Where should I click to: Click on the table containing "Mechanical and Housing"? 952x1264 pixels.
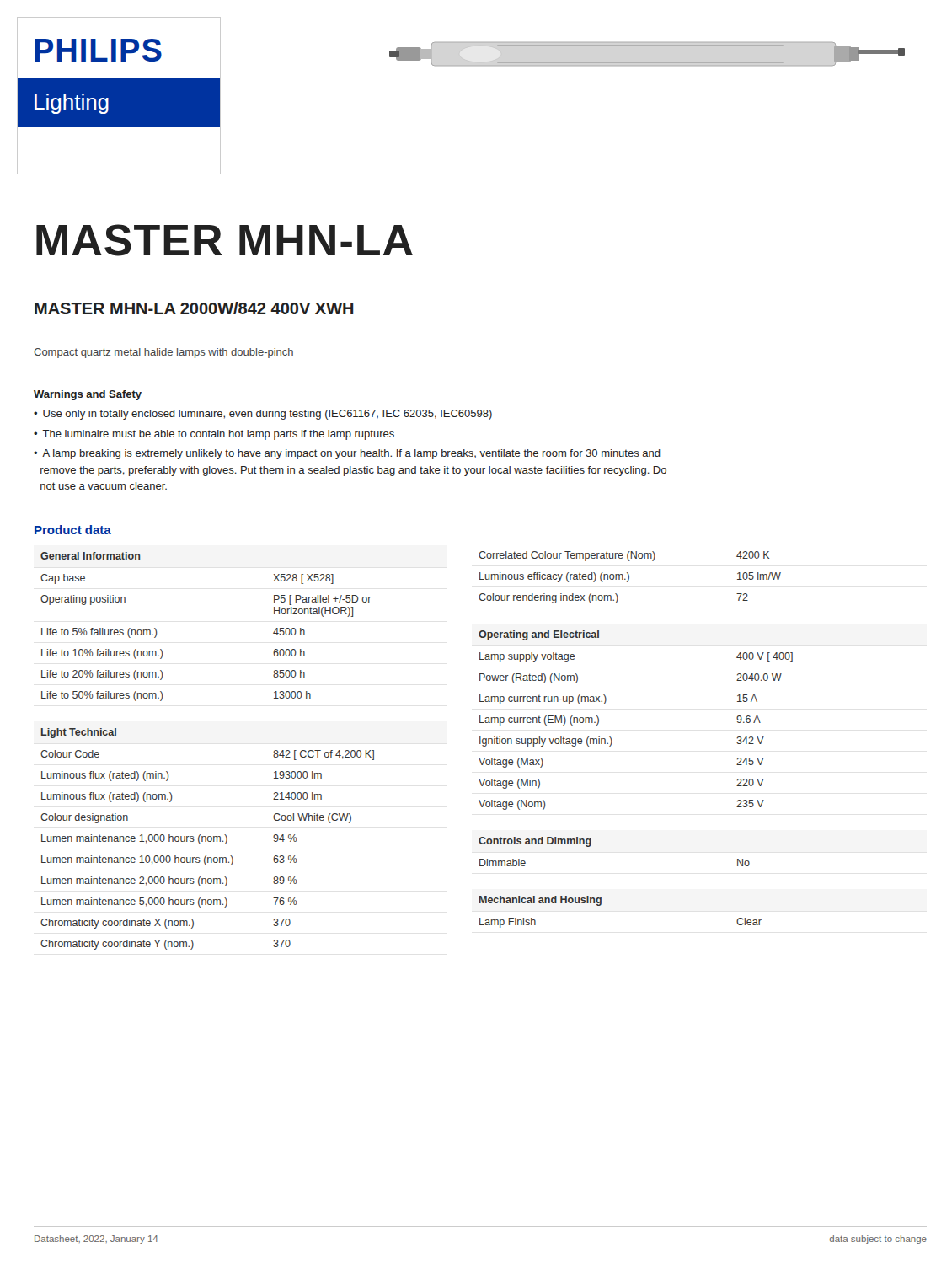coord(699,911)
